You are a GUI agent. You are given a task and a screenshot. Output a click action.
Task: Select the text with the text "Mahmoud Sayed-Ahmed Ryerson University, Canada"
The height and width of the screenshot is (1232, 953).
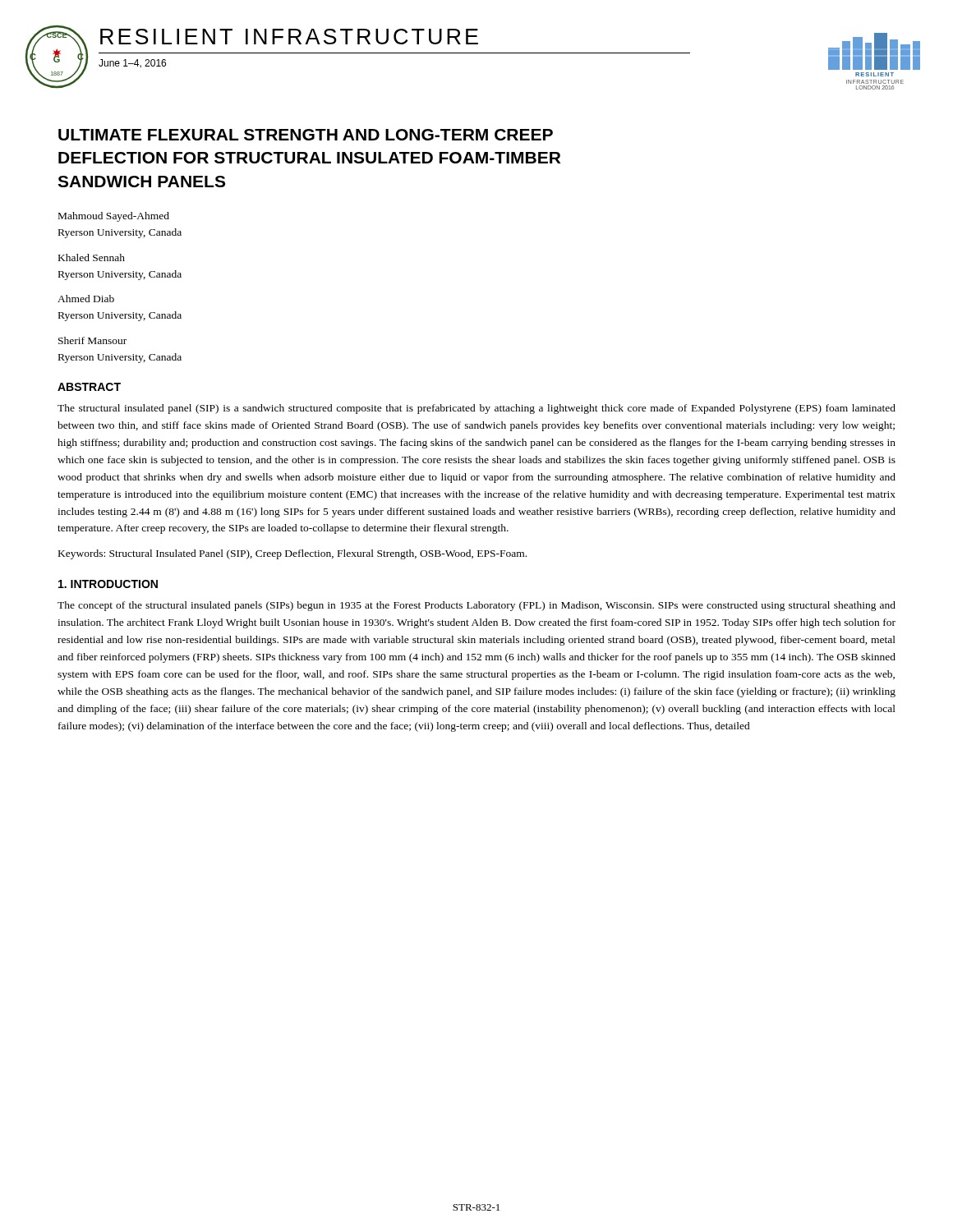(x=120, y=224)
